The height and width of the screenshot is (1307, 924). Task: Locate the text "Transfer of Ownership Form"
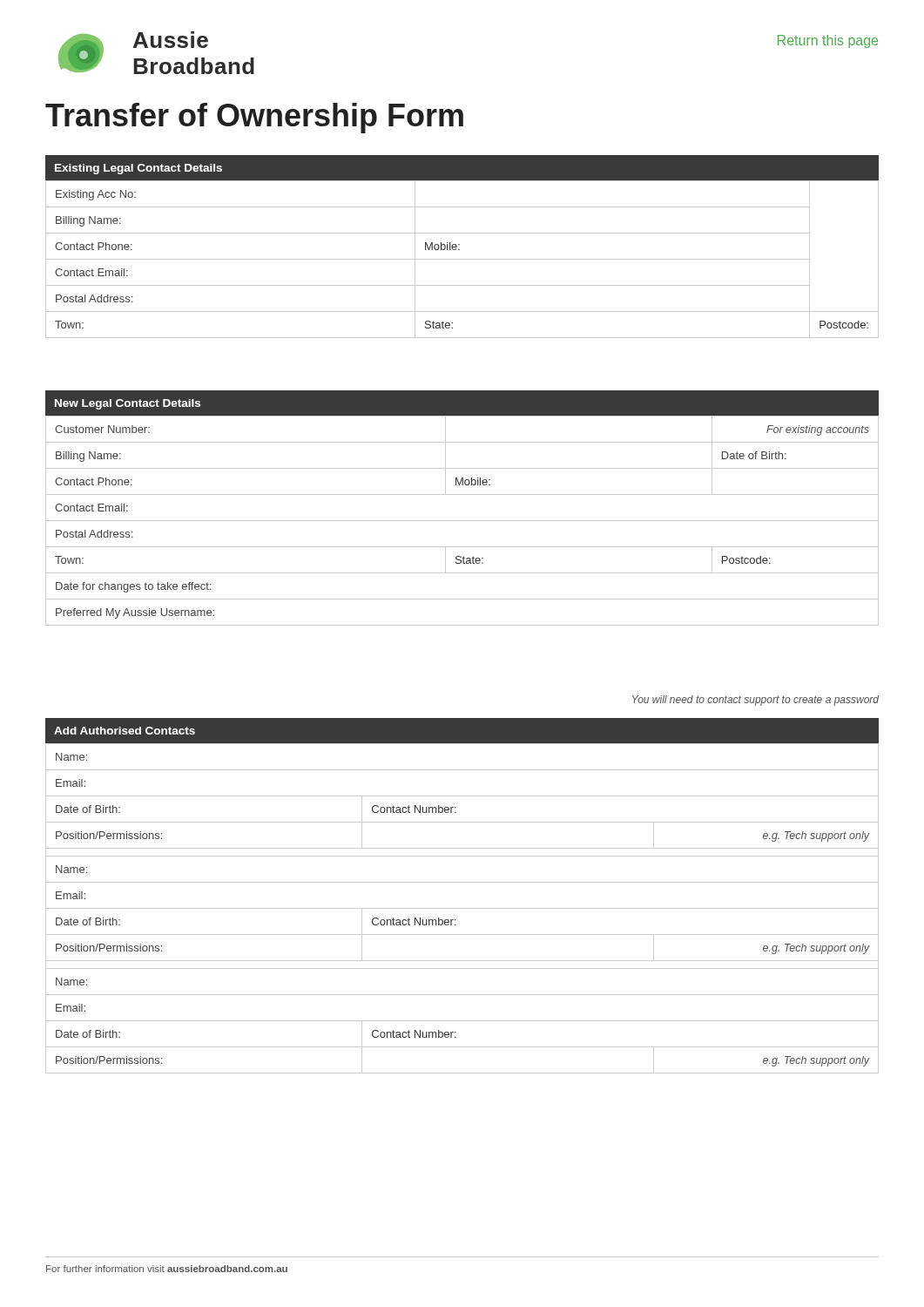(255, 115)
